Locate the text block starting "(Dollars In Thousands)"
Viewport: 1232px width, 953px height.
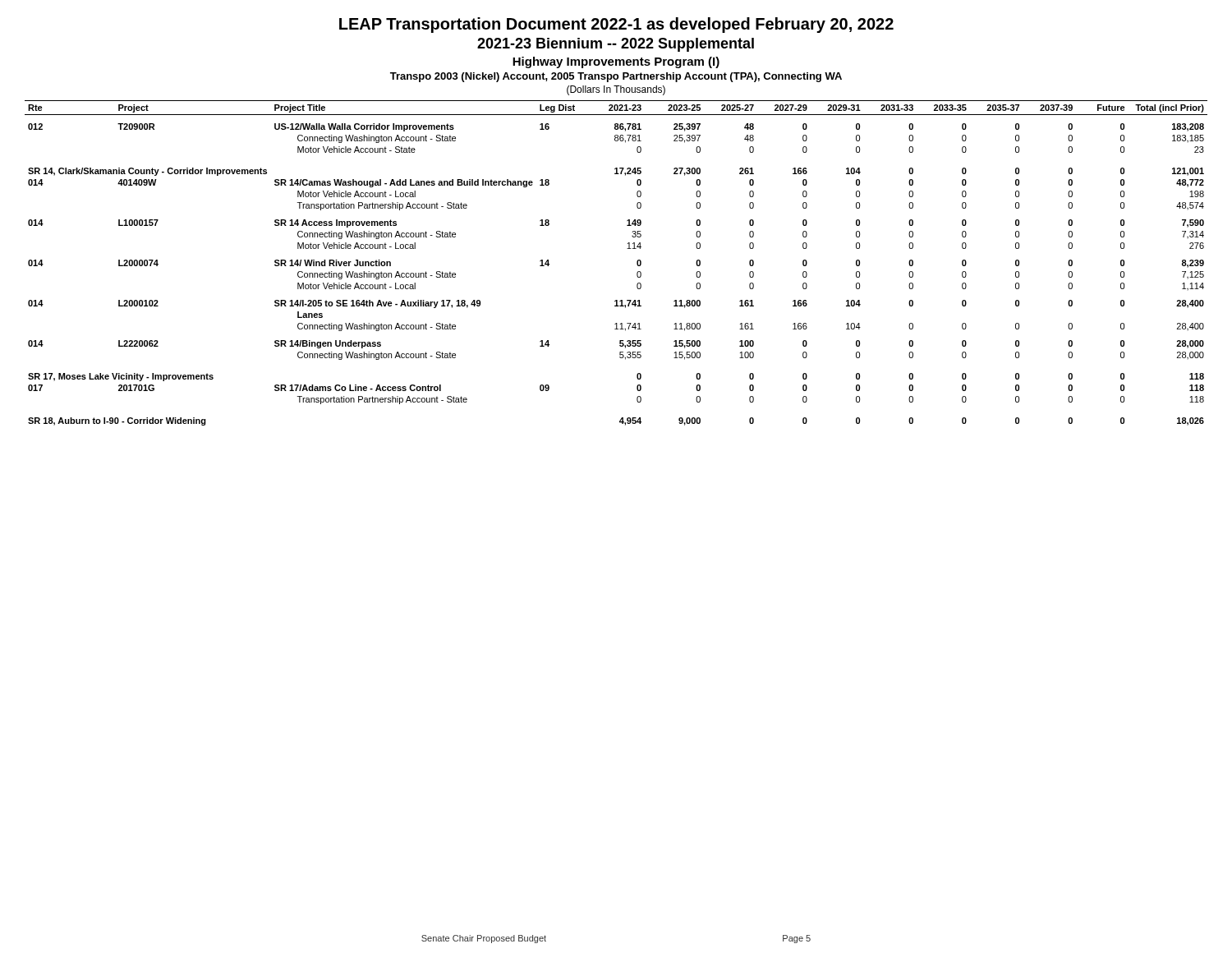pyautogui.click(x=616, y=90)
